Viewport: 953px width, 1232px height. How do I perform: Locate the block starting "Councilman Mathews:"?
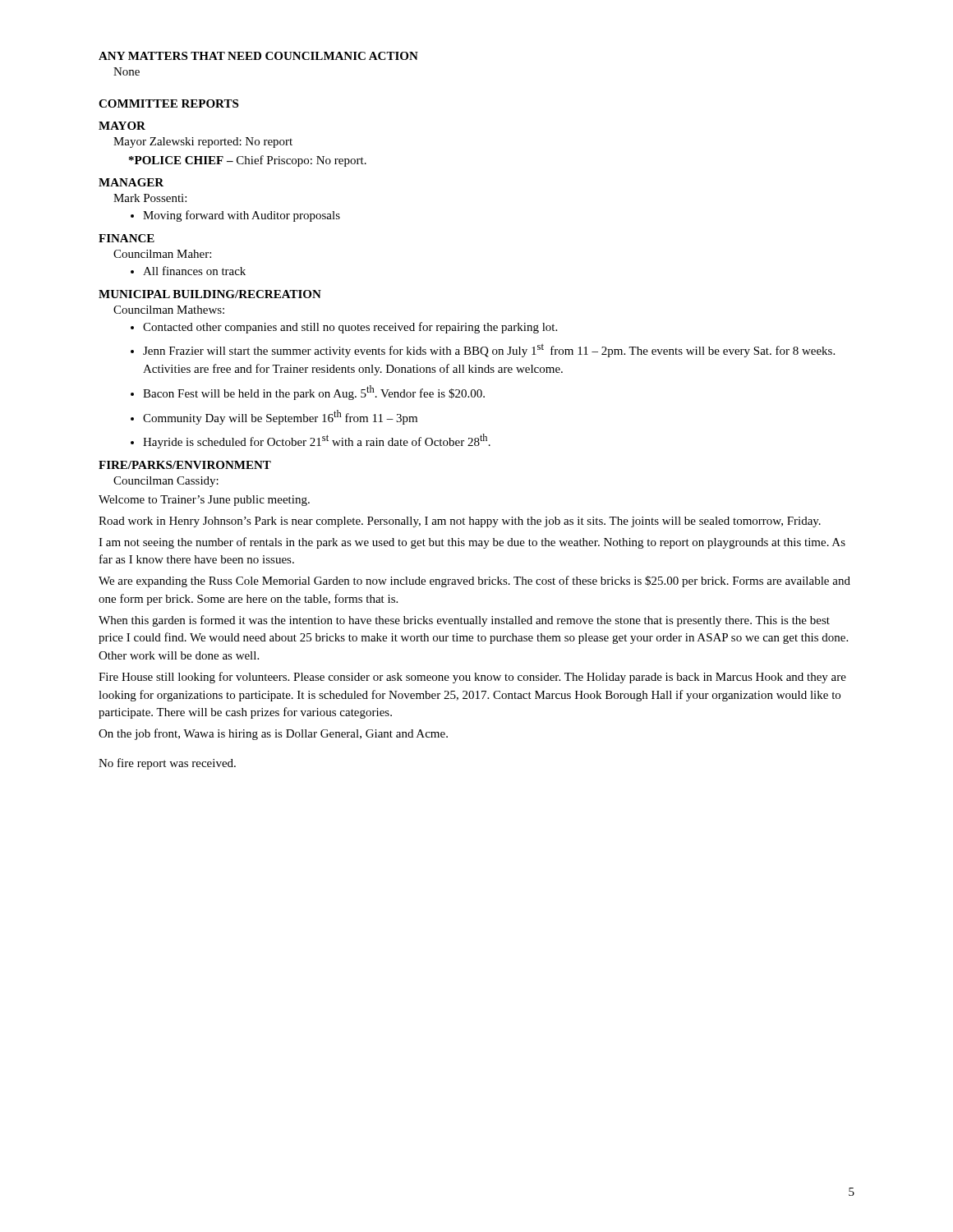tap(169, 309)
